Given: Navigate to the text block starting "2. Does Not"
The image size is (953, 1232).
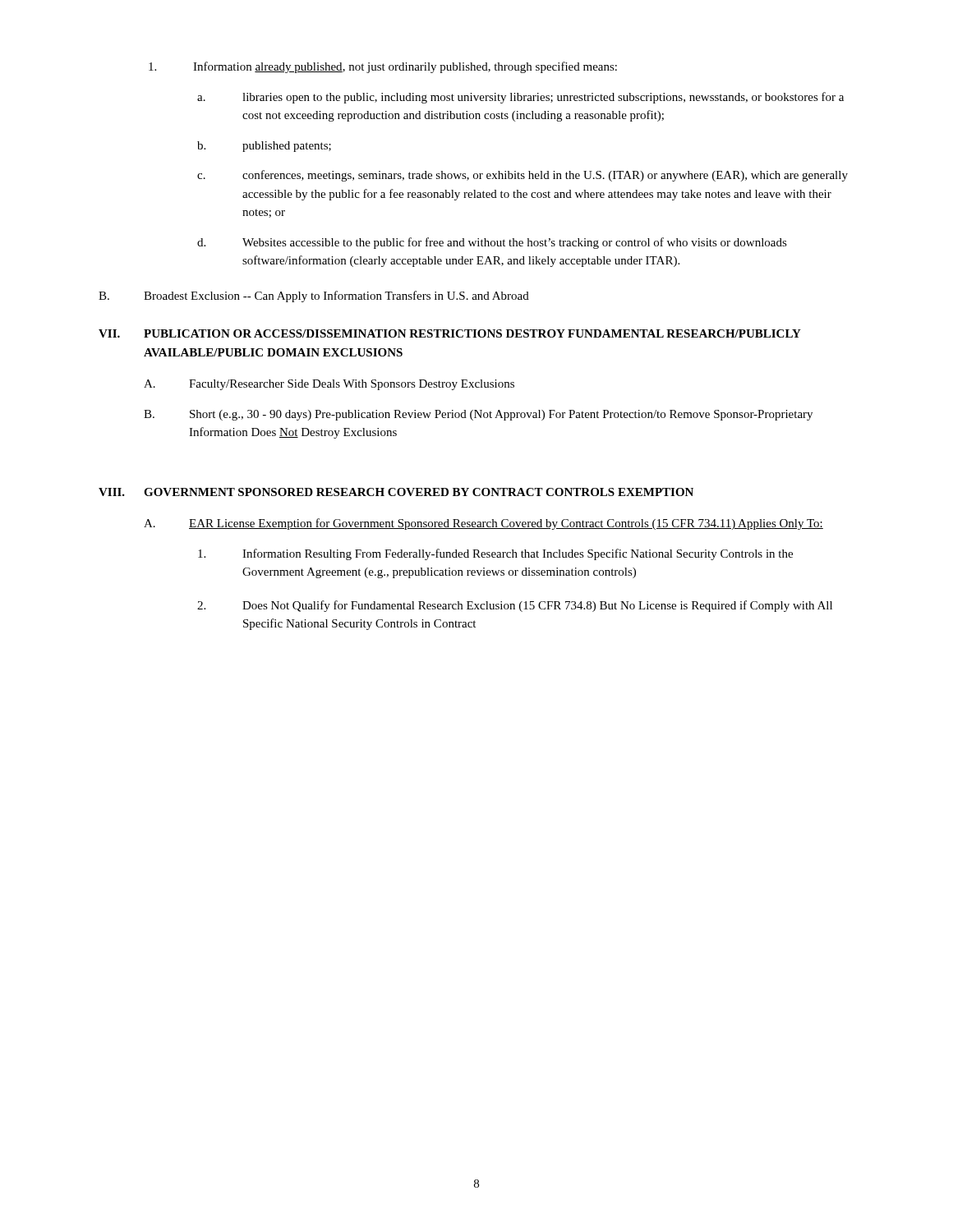Looking at the screenshot, I should 526,614.
